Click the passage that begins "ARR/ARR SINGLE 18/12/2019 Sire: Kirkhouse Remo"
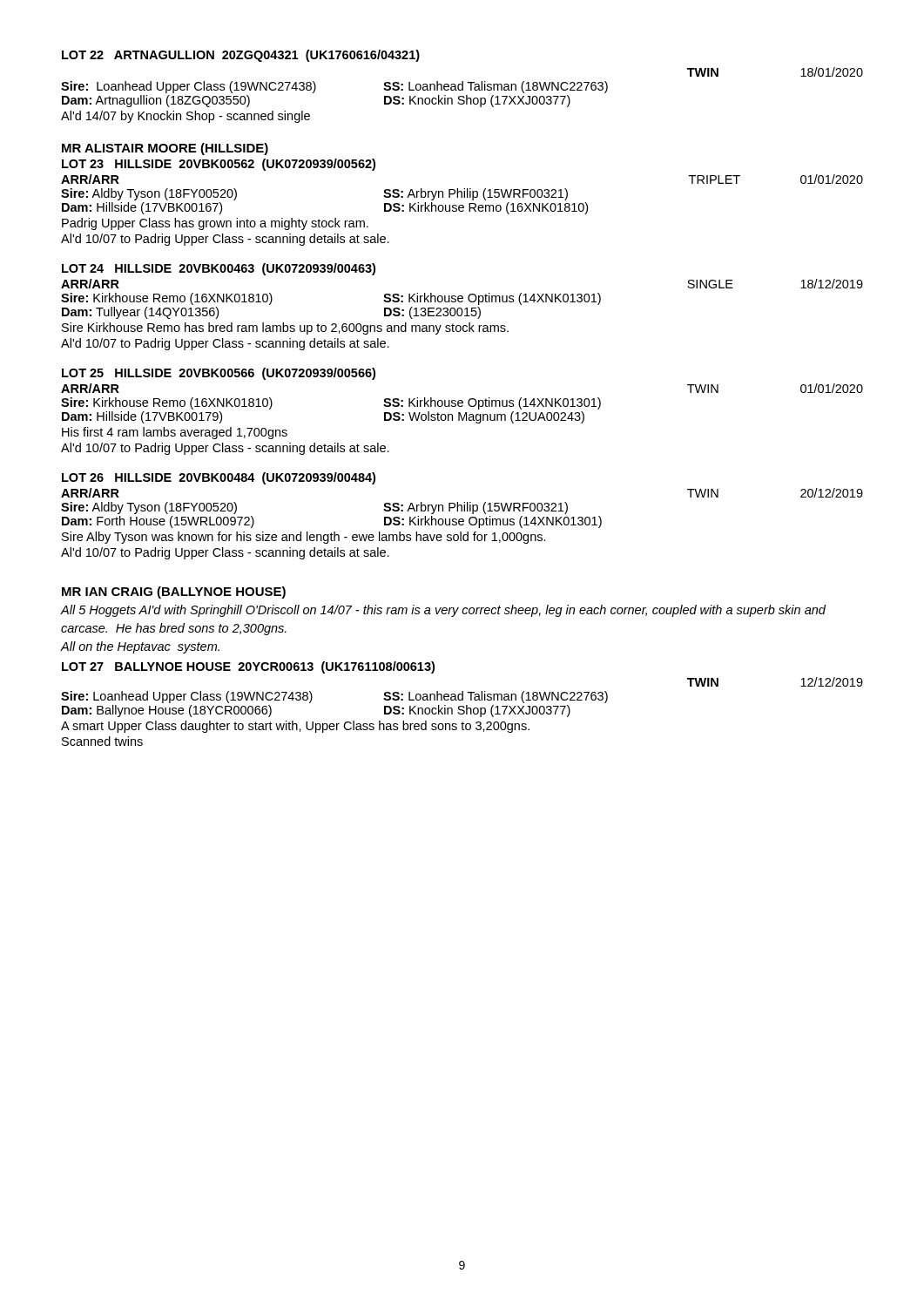Image resolution: width=924 pixels, height=1307 pixels. 462,314
